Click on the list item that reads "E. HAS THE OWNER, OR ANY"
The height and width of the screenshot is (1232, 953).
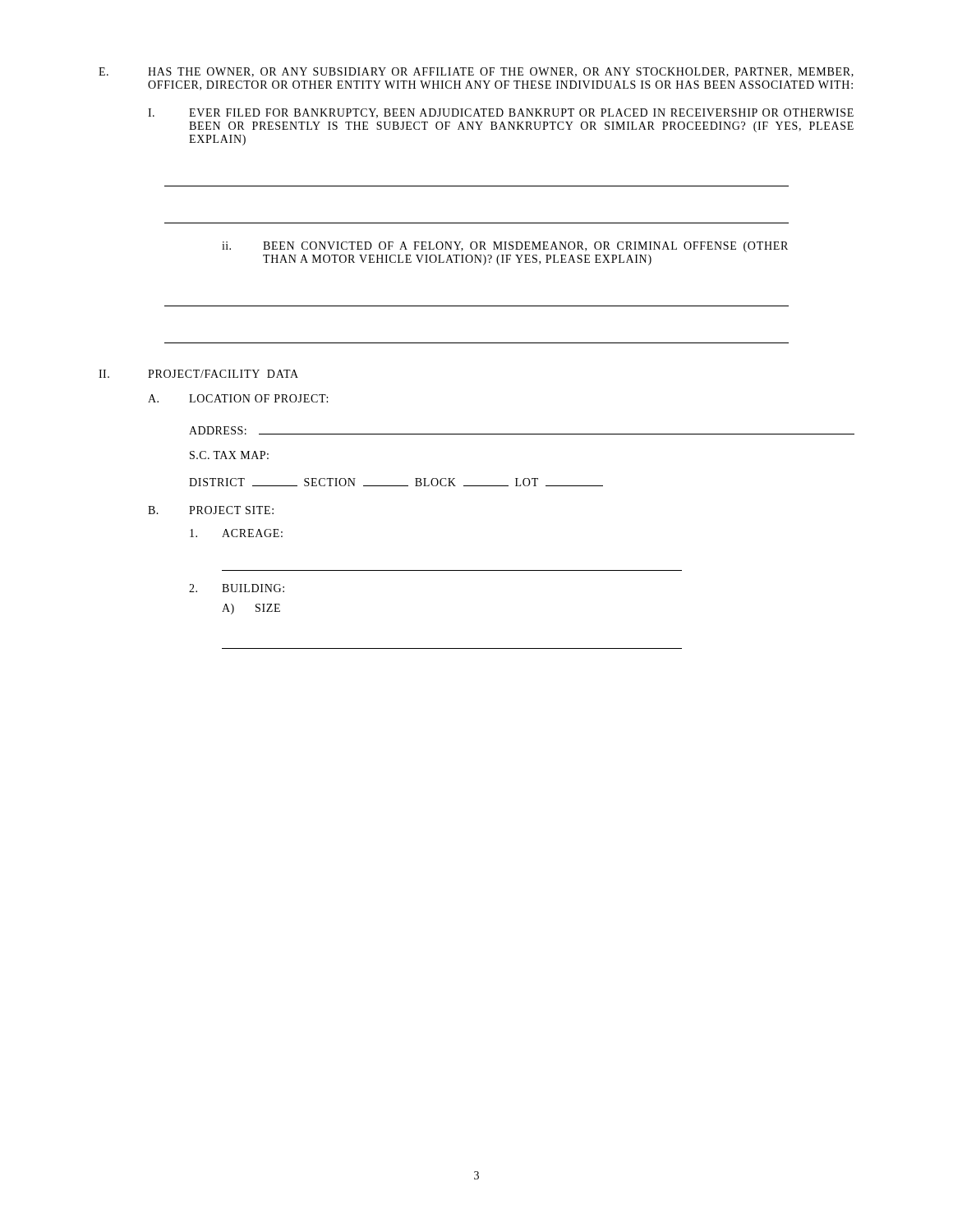[476, 106]
